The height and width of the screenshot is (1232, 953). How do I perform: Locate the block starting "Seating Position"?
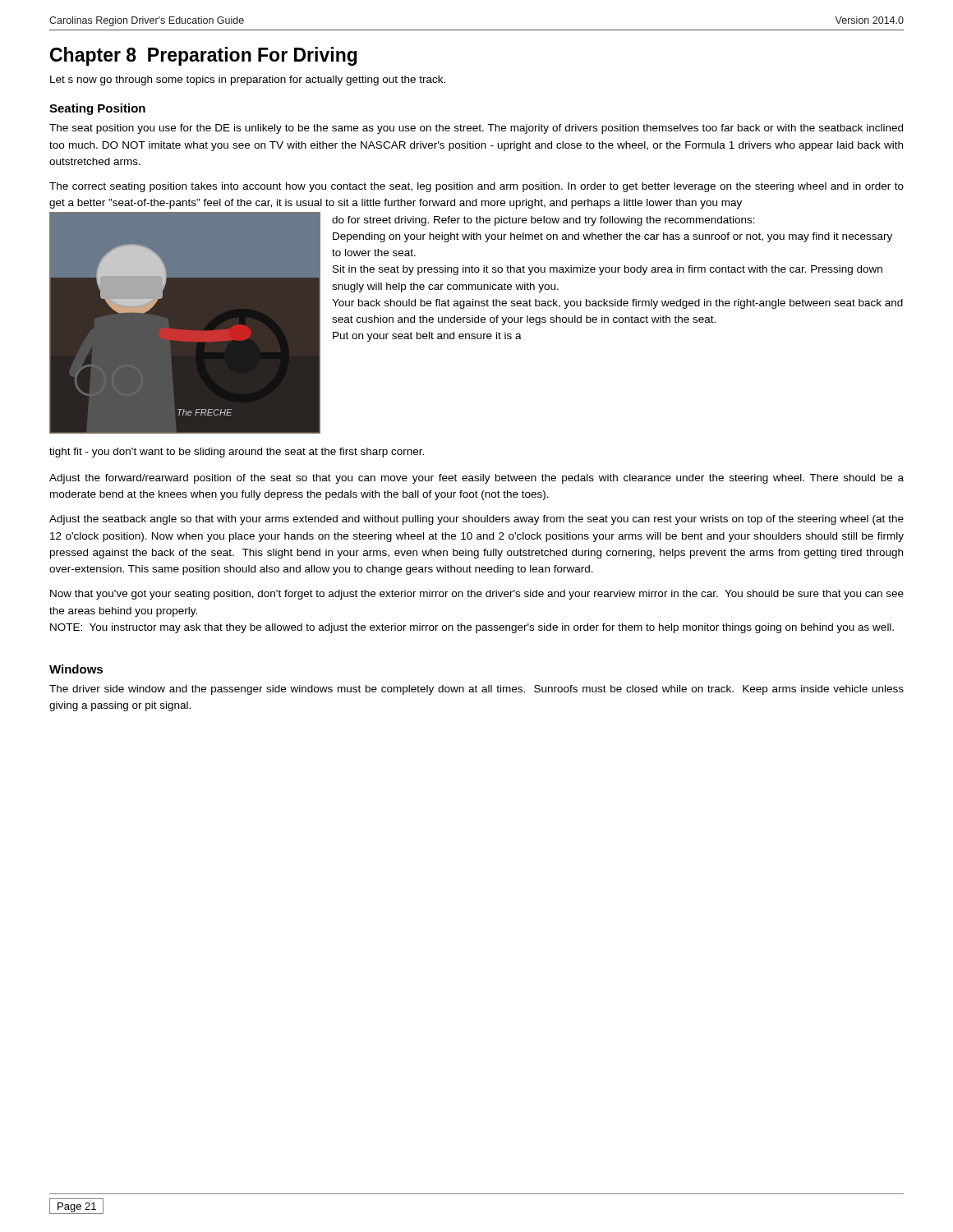tap(97, 109)
